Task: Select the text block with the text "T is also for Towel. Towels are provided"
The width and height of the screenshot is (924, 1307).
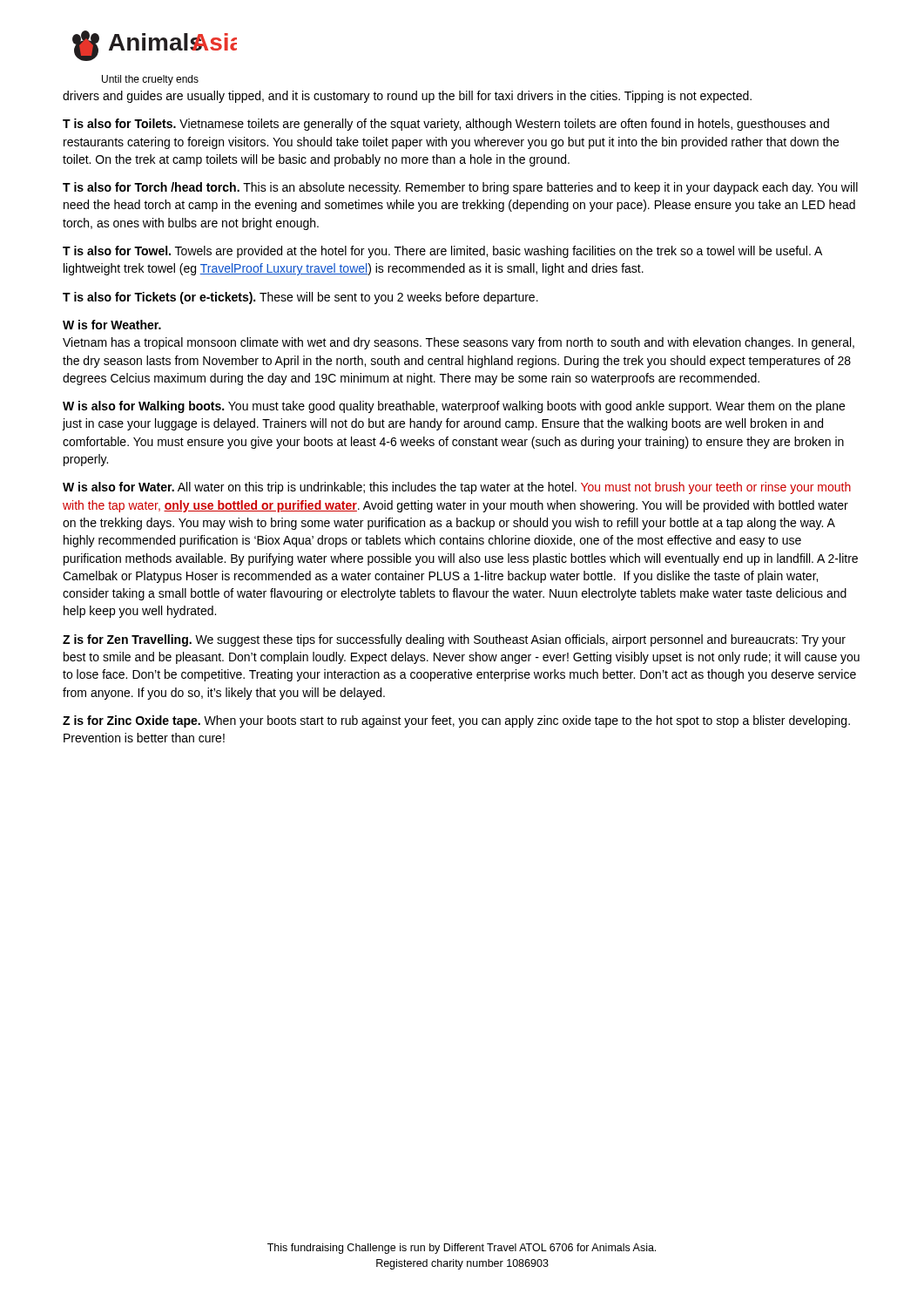Action: pos(462,260)
